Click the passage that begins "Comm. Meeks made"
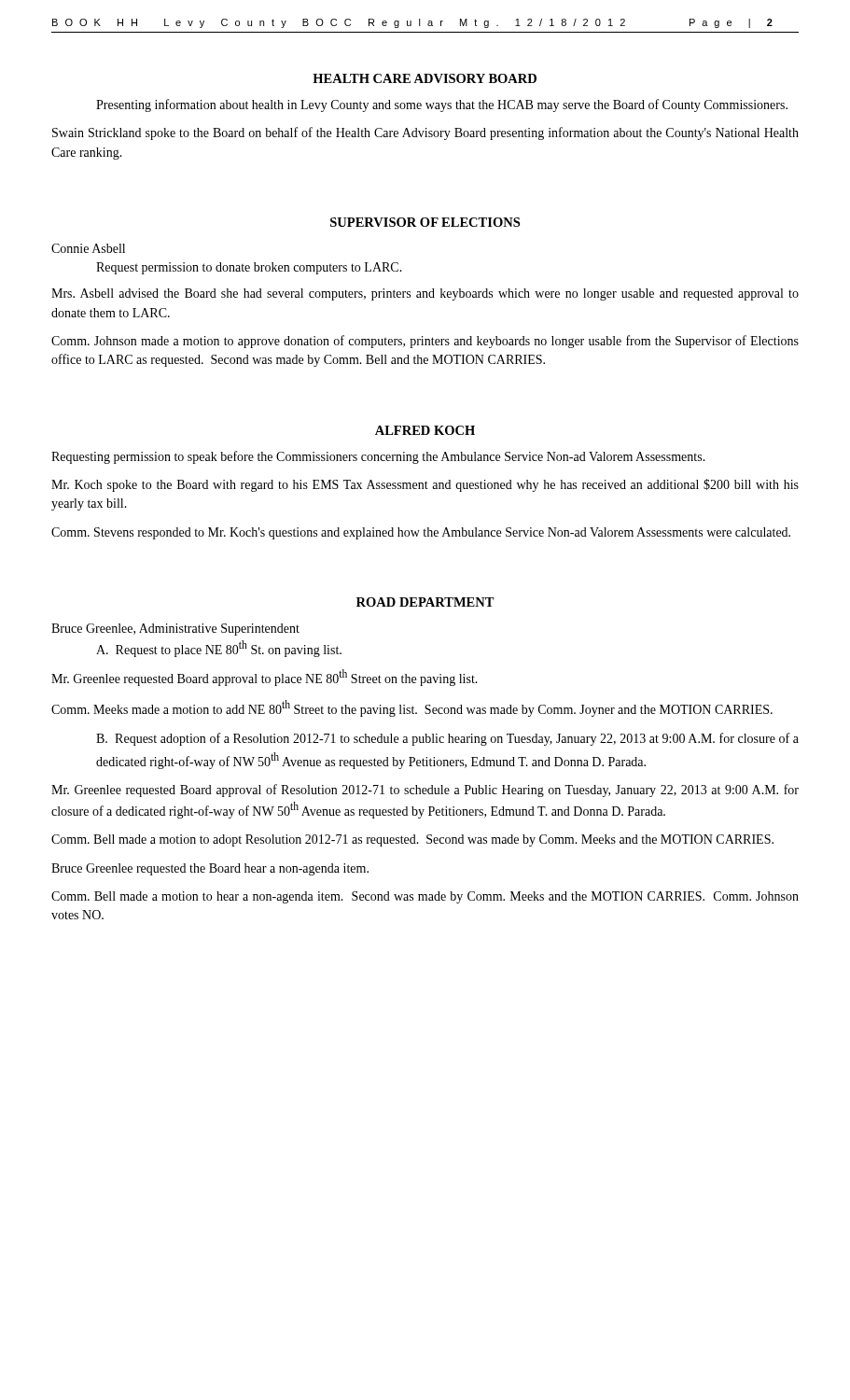 point(412,708)
